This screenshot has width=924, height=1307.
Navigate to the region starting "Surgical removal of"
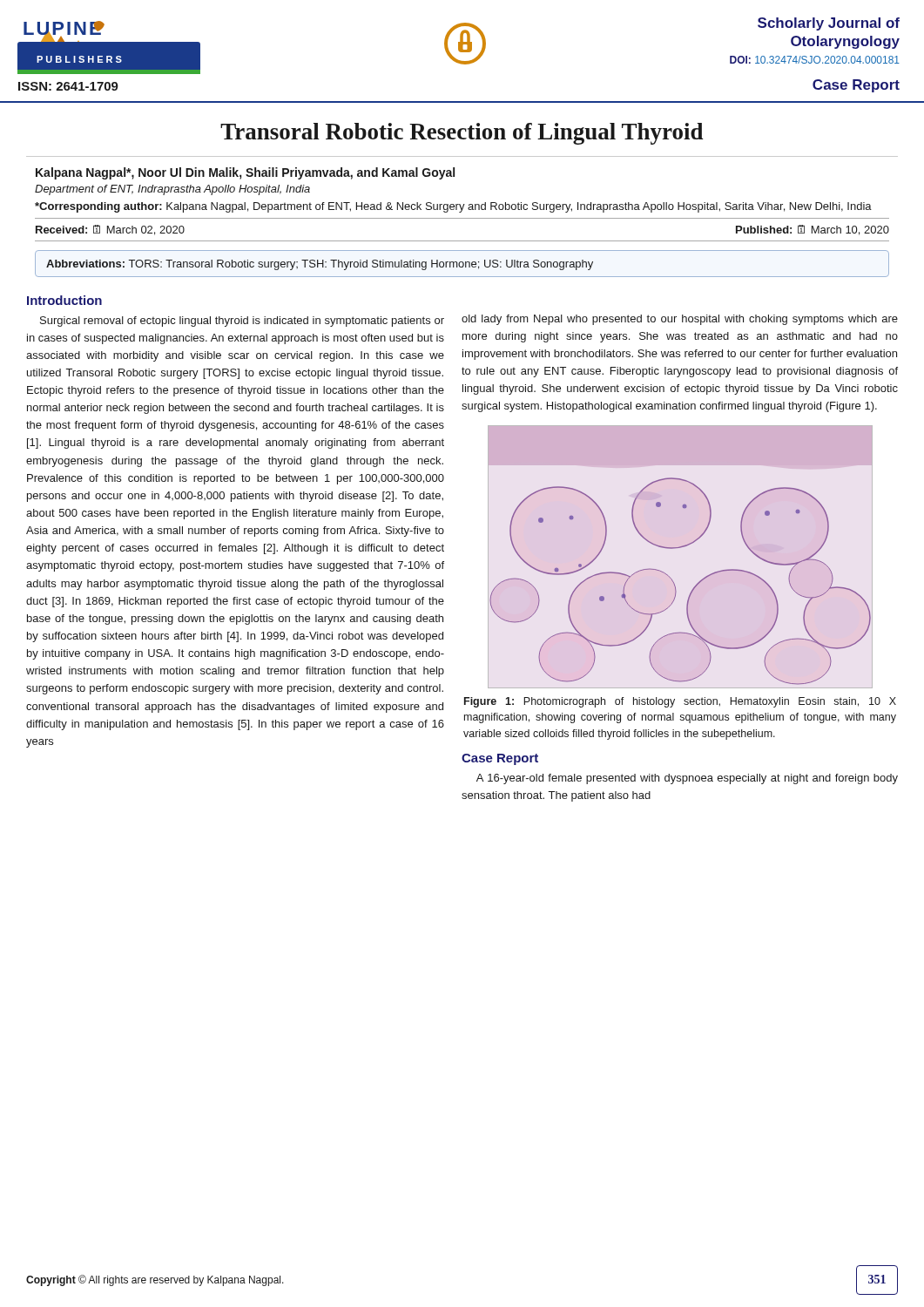tap(235, 530)
